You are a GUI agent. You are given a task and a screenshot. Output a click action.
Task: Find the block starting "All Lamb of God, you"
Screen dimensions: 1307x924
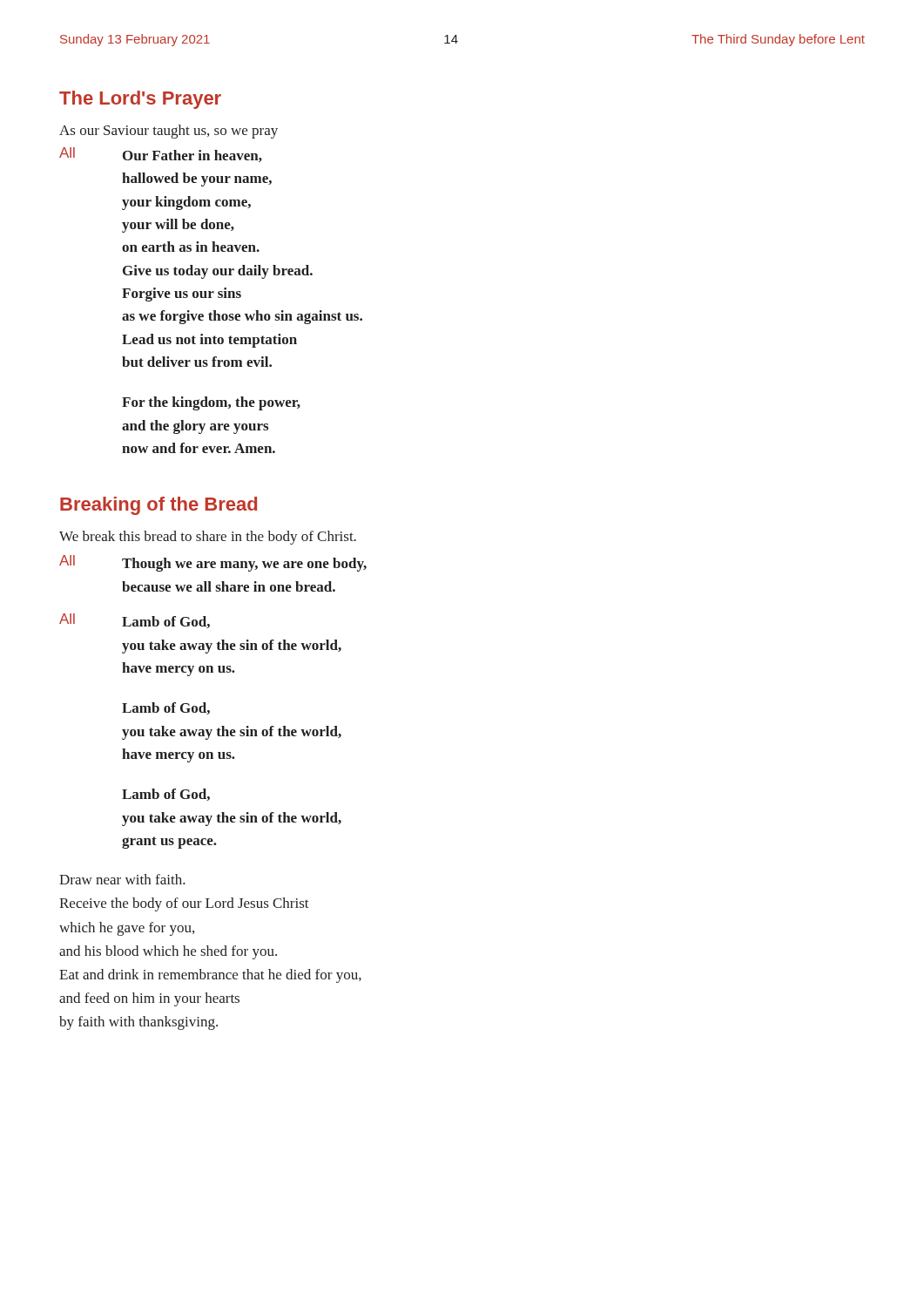pyautogui.click(x=200, y=732)
